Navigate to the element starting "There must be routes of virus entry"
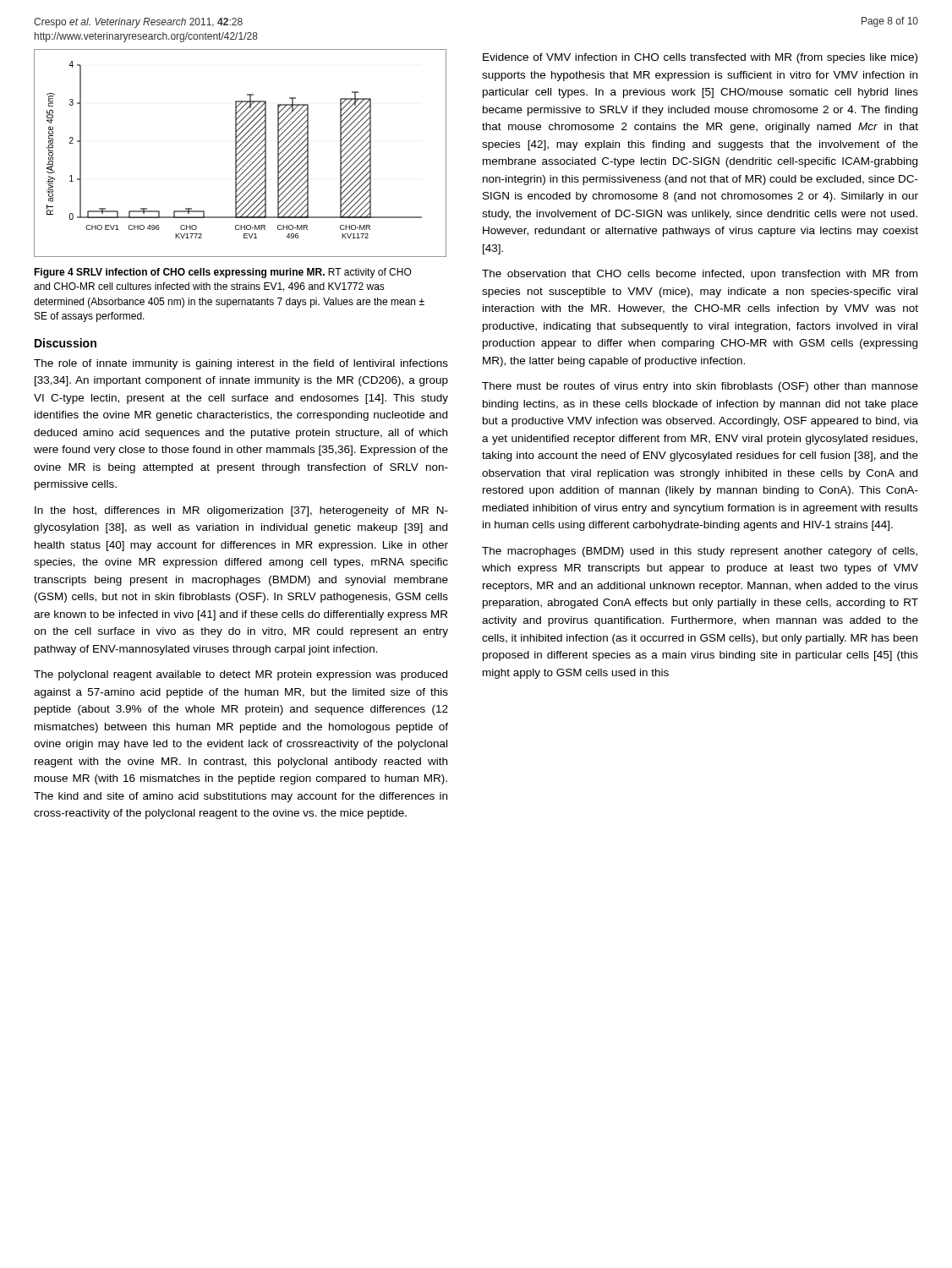Screen dimensions: 1268x952 700,455
